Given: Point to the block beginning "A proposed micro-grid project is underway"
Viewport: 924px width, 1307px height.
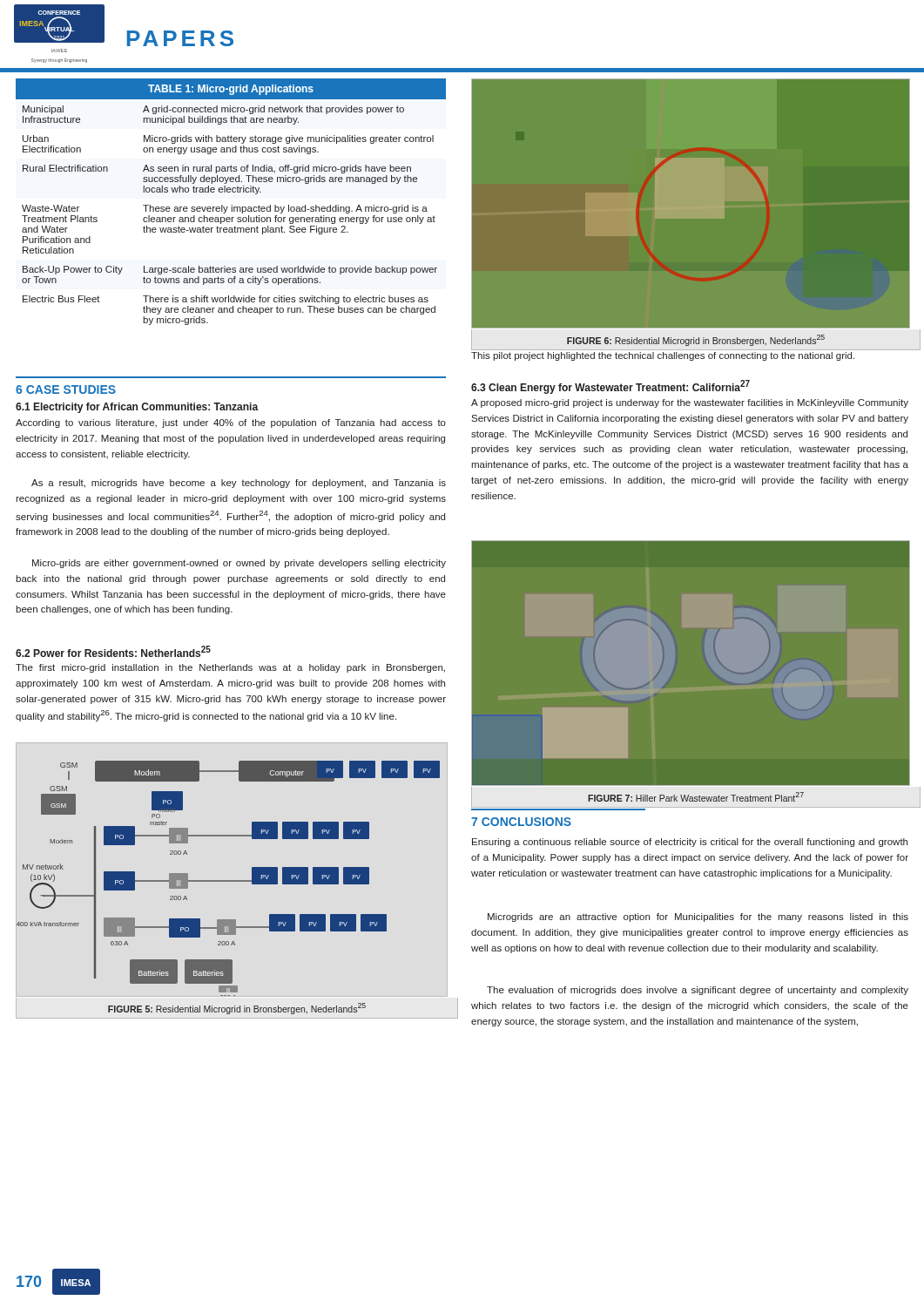Looking at the screenshot, I should 690,449.
